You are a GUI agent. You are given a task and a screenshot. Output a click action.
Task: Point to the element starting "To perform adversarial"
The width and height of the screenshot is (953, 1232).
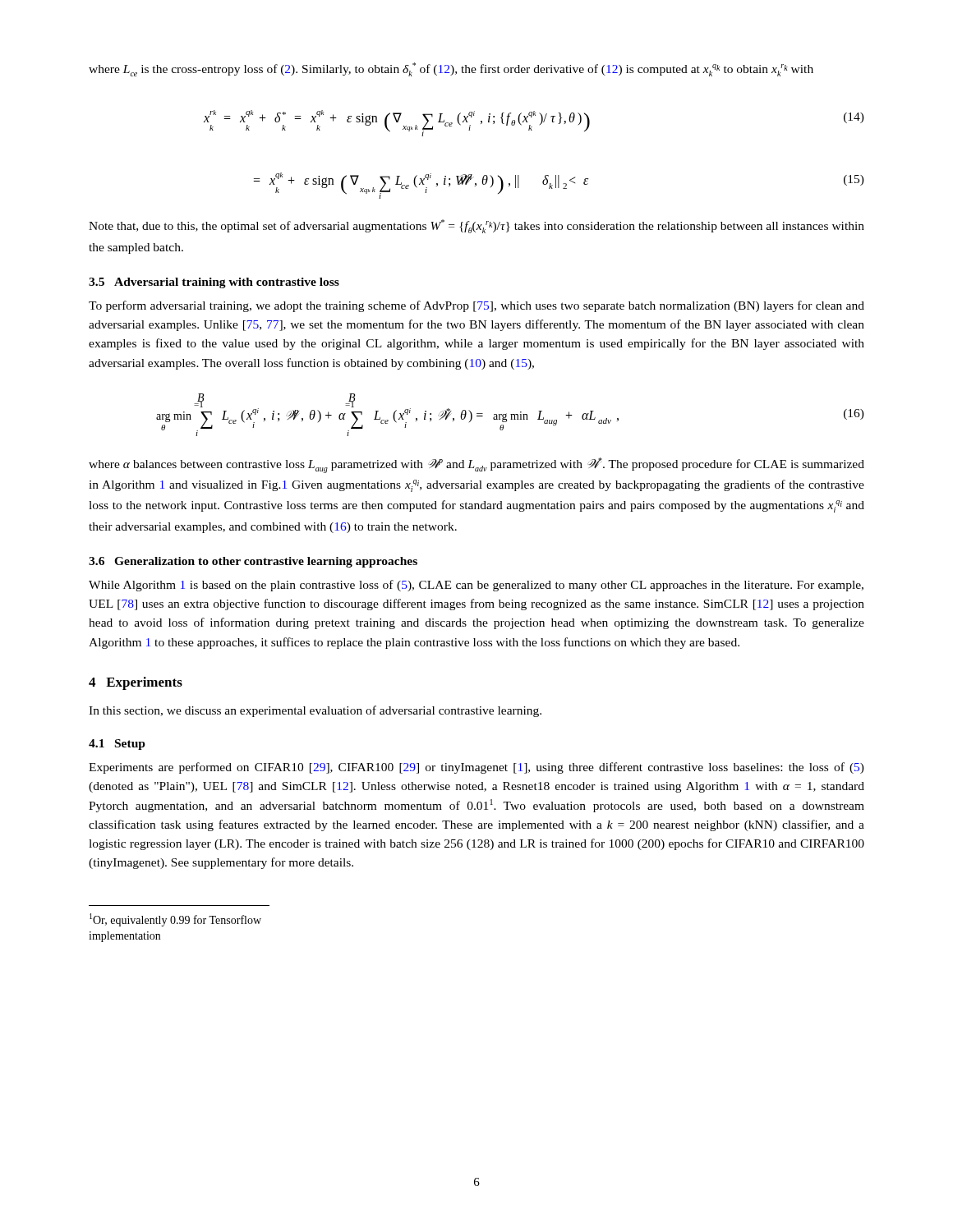pos(476,334)
